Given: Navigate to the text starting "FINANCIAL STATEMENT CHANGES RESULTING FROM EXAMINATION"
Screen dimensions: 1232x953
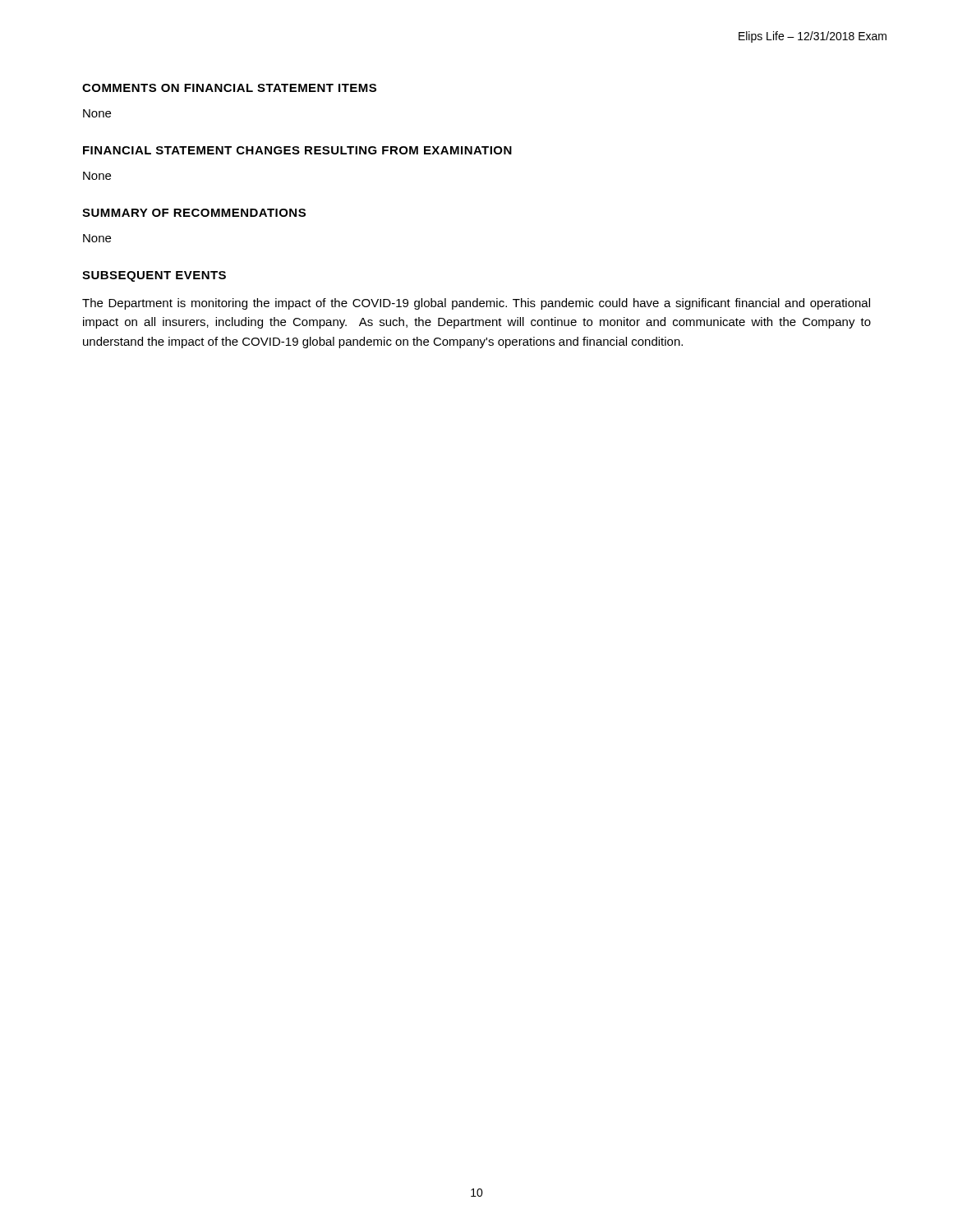Looking at the screenshot, I should 297,150.
